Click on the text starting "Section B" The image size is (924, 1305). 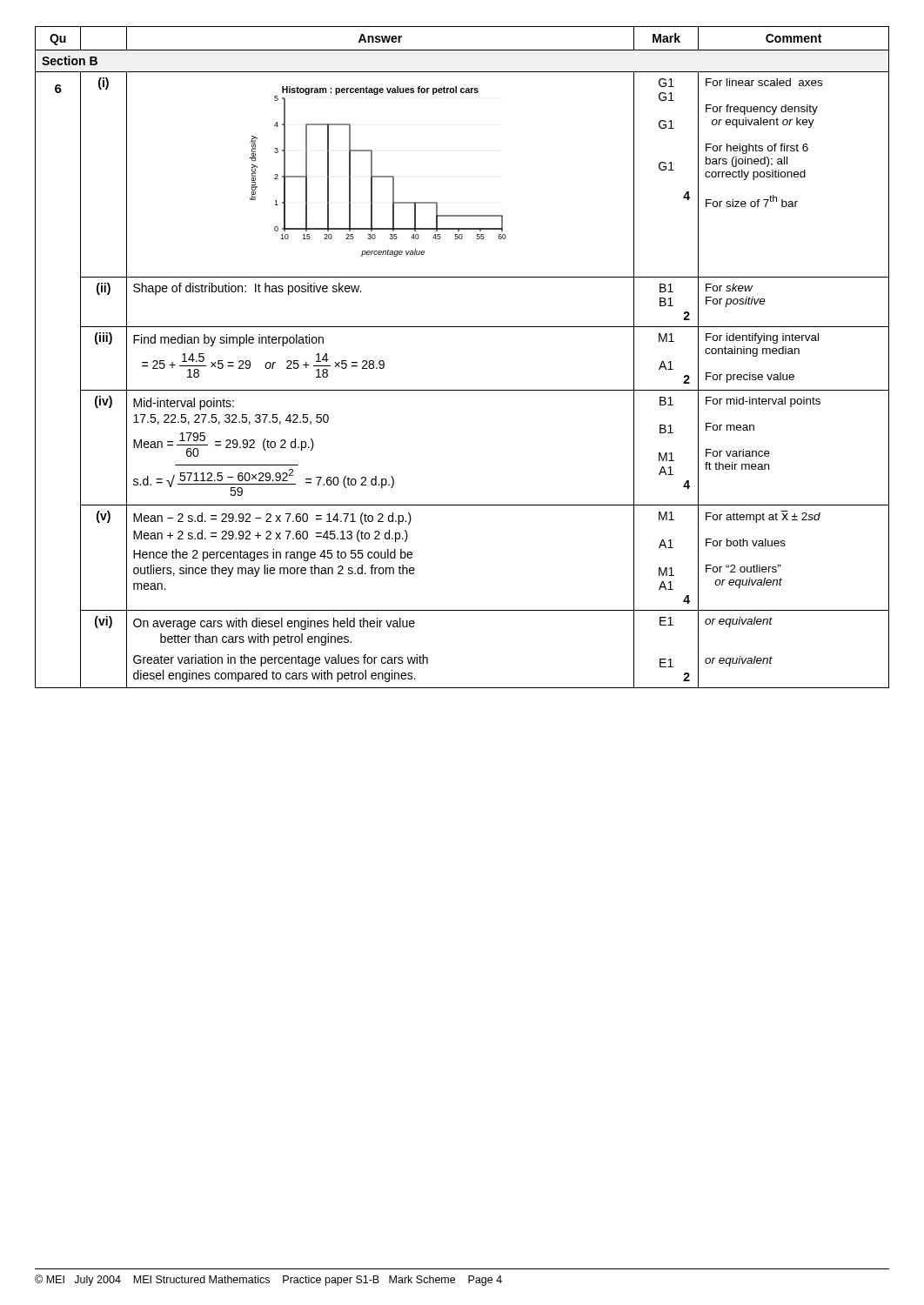70,61
